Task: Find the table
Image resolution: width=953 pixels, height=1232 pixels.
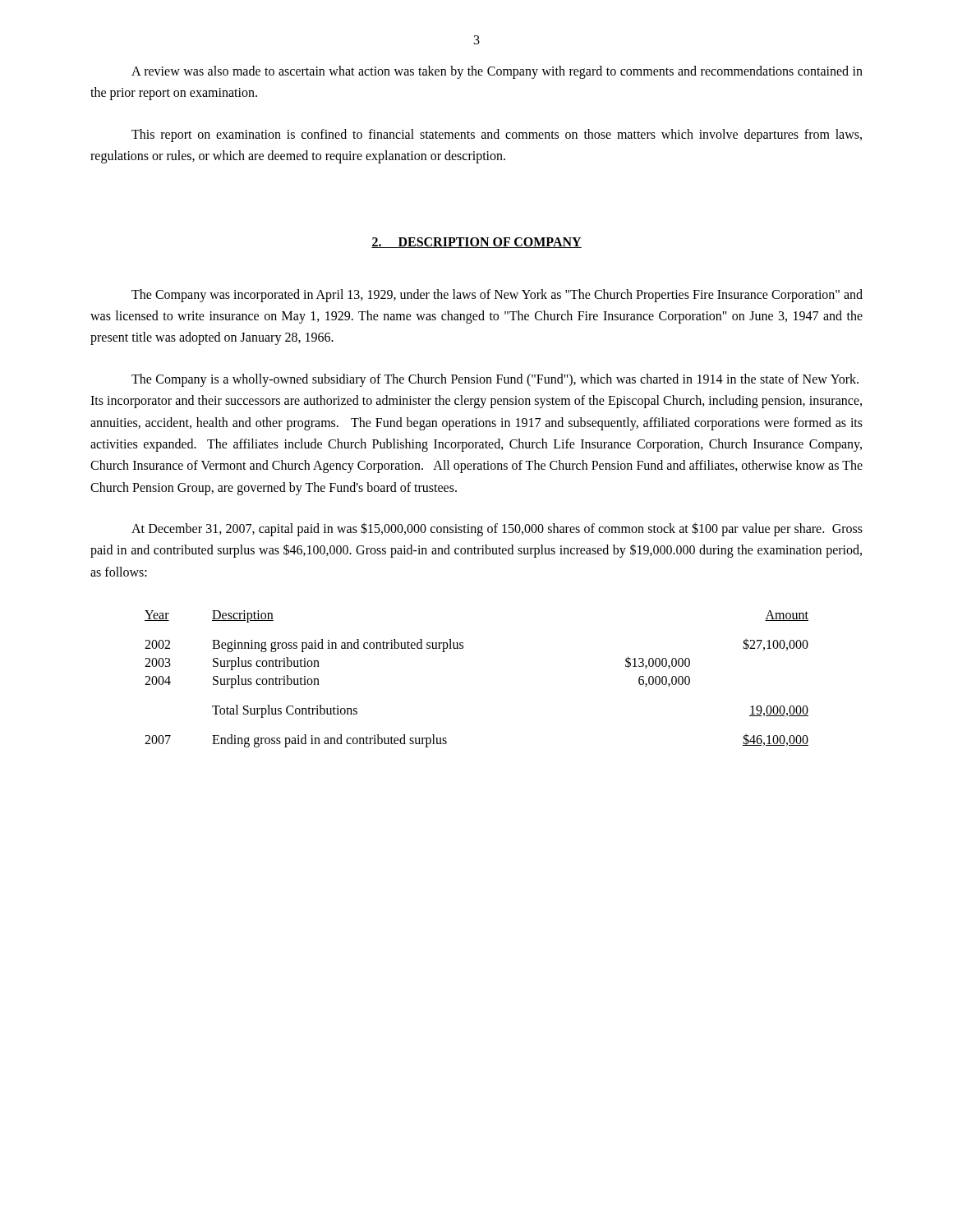Action: 476,678
